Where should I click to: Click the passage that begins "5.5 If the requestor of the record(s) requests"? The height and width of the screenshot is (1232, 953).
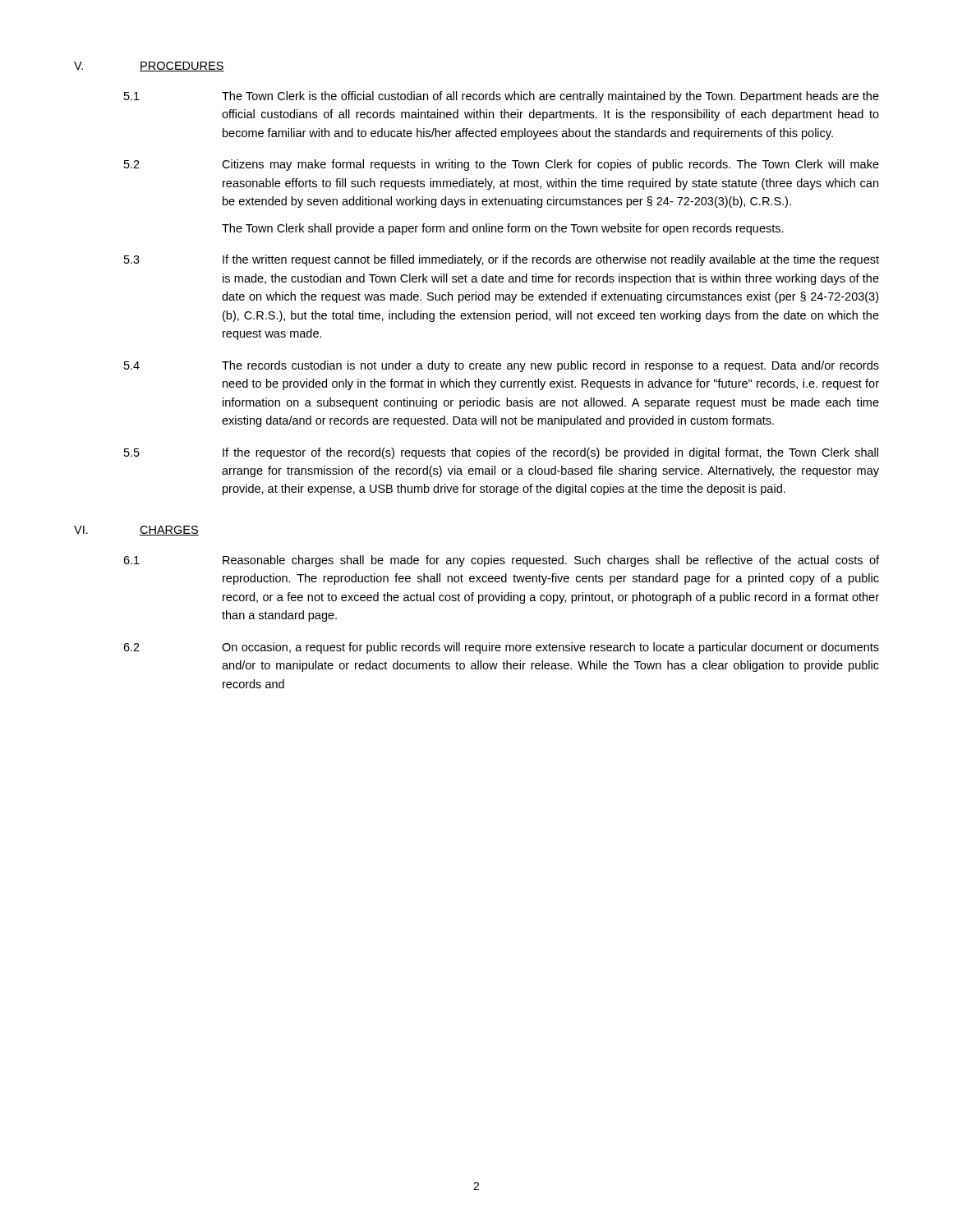tap(476, 471)
